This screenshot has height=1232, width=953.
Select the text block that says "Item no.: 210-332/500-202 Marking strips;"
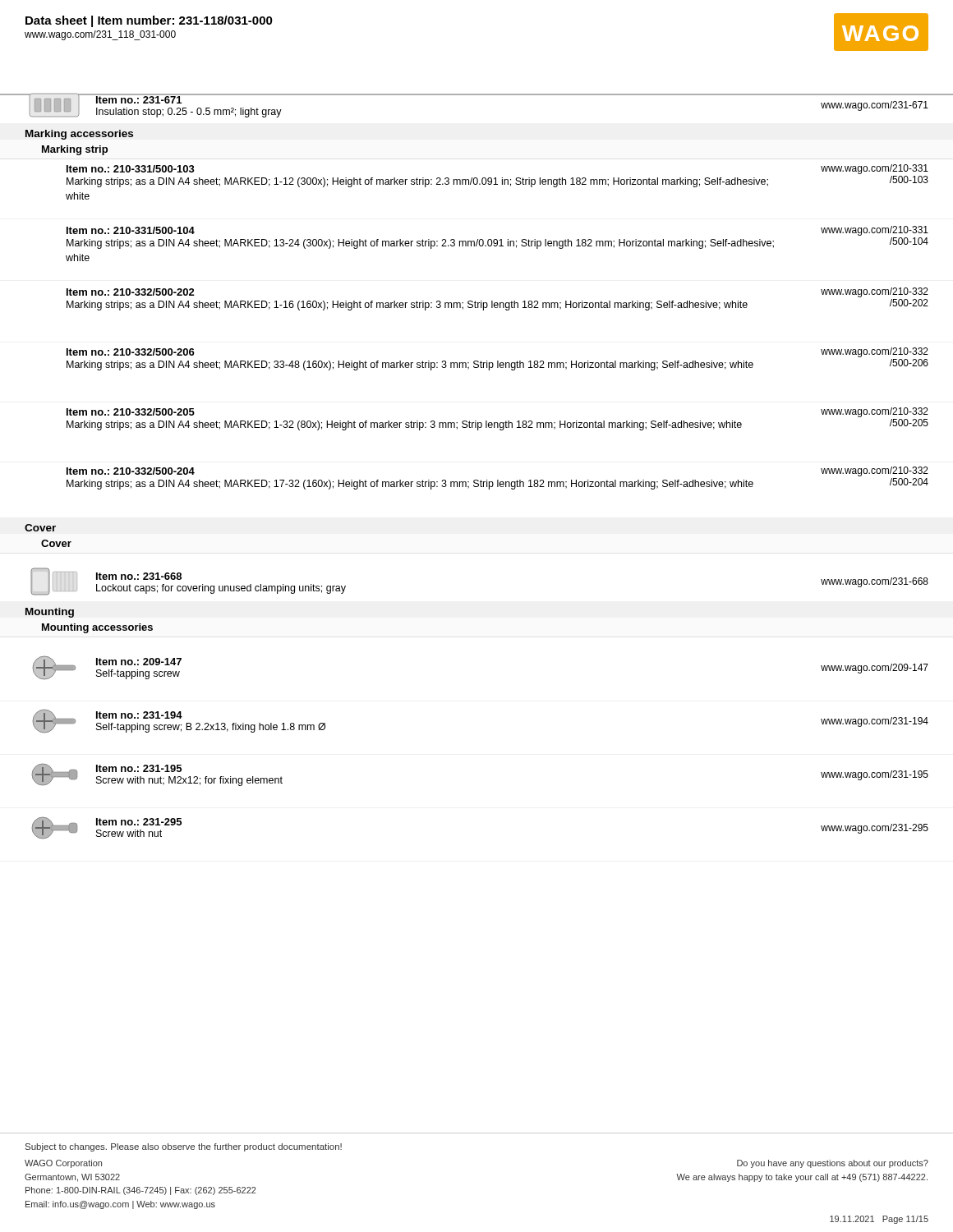coord(497,299)
